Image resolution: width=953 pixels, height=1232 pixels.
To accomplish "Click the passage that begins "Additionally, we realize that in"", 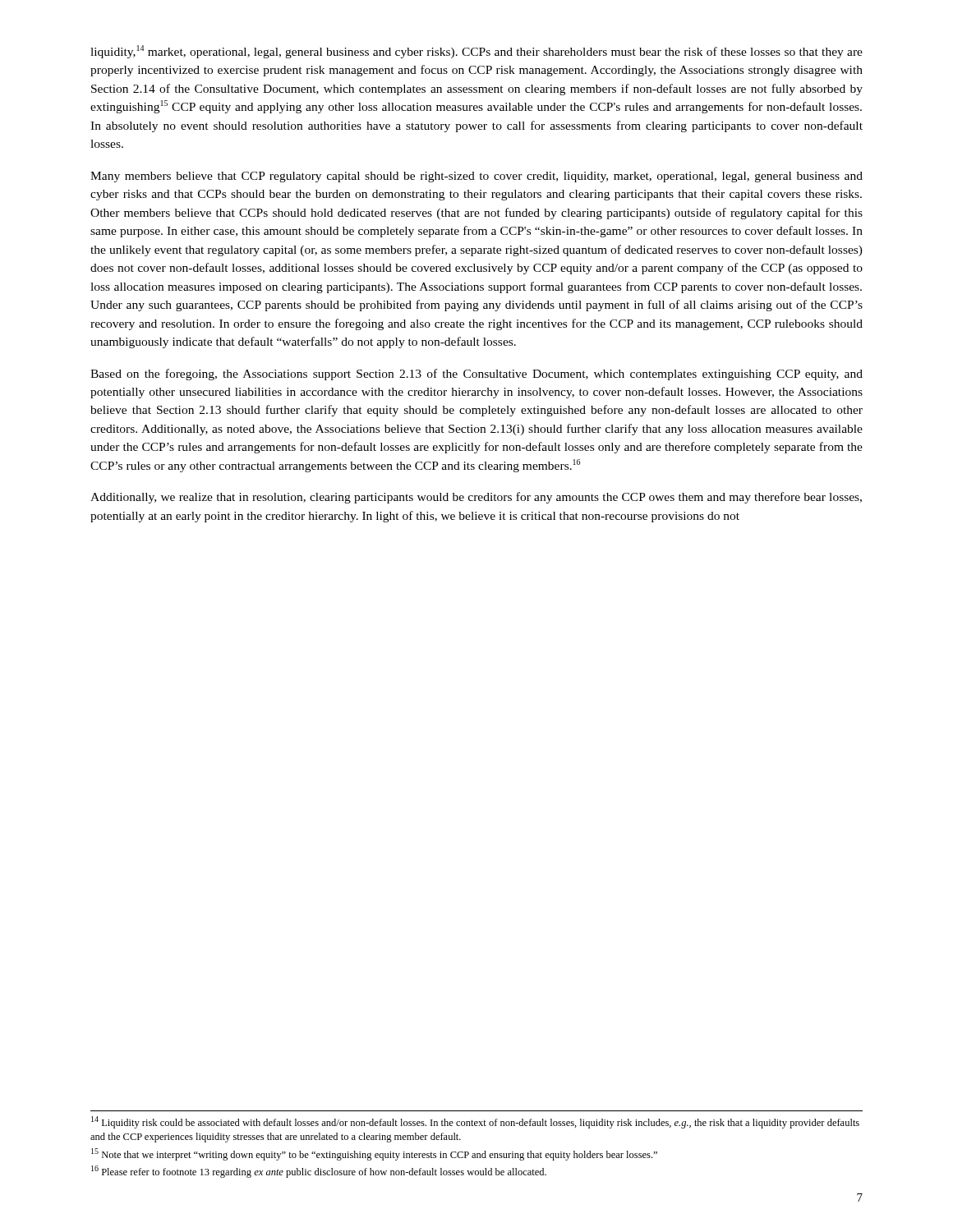I will [x=476, y=506].
